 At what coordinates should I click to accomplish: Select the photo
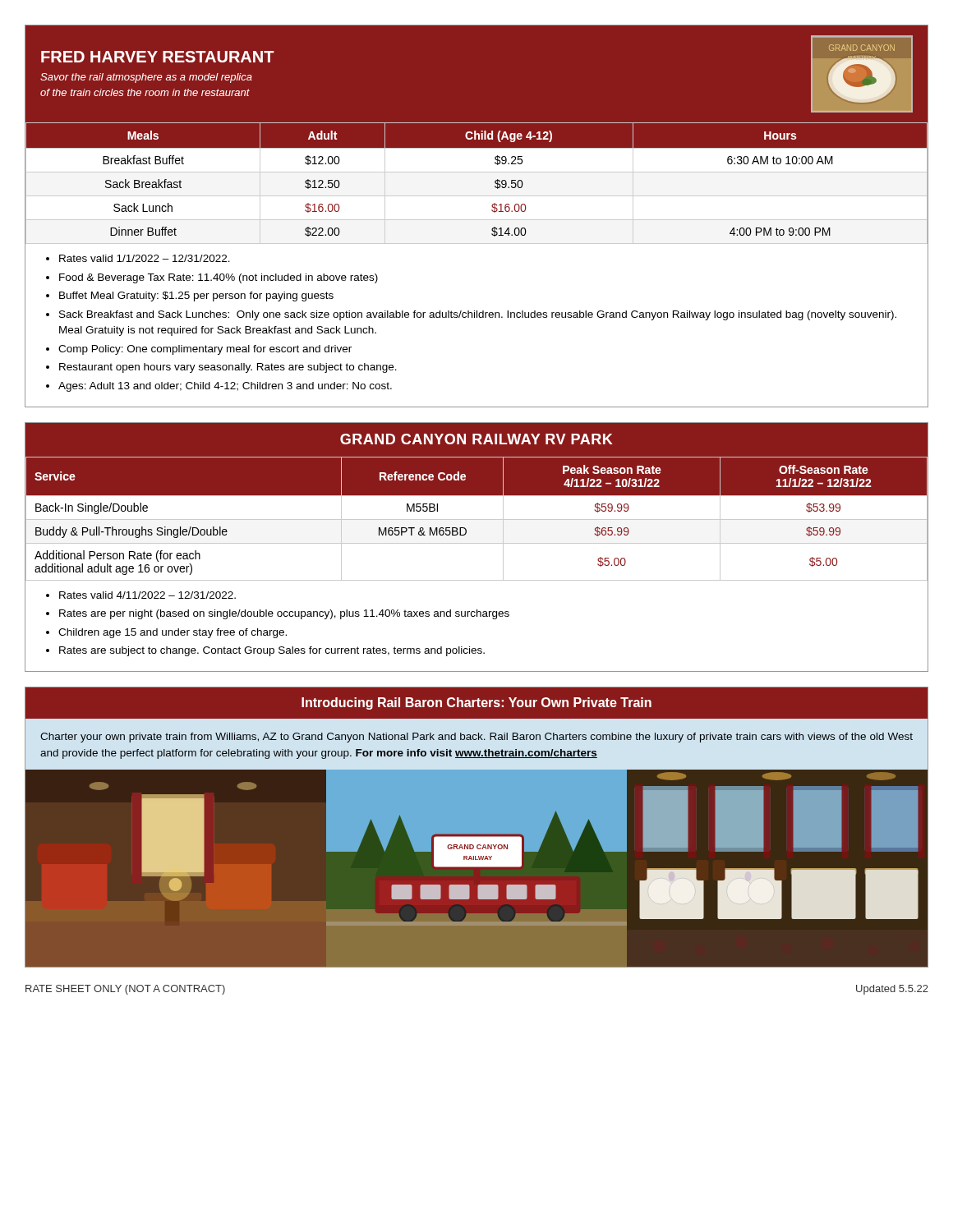tap(476, 868)
